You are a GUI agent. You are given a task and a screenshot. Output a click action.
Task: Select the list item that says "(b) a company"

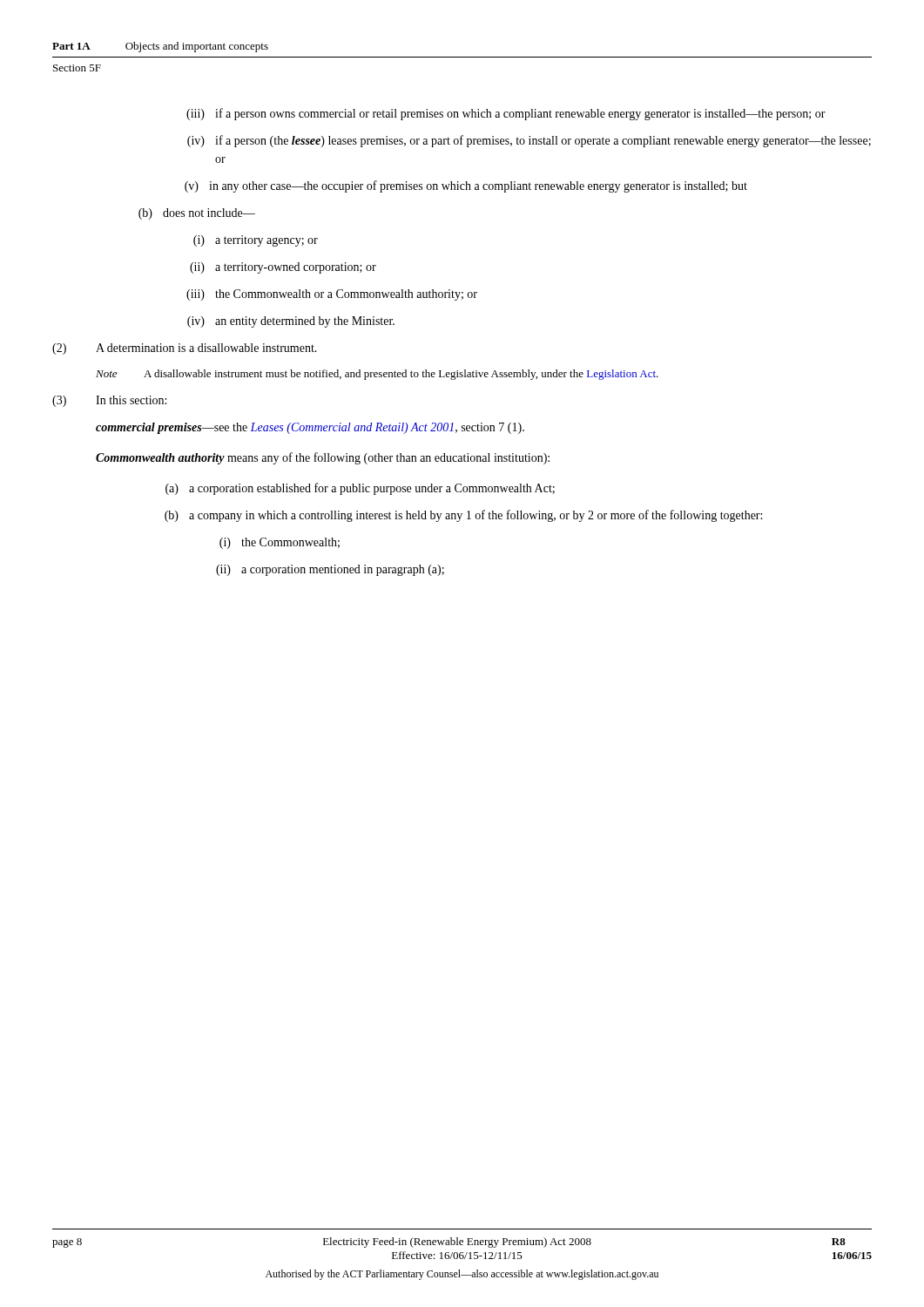(x=506, y=515)
